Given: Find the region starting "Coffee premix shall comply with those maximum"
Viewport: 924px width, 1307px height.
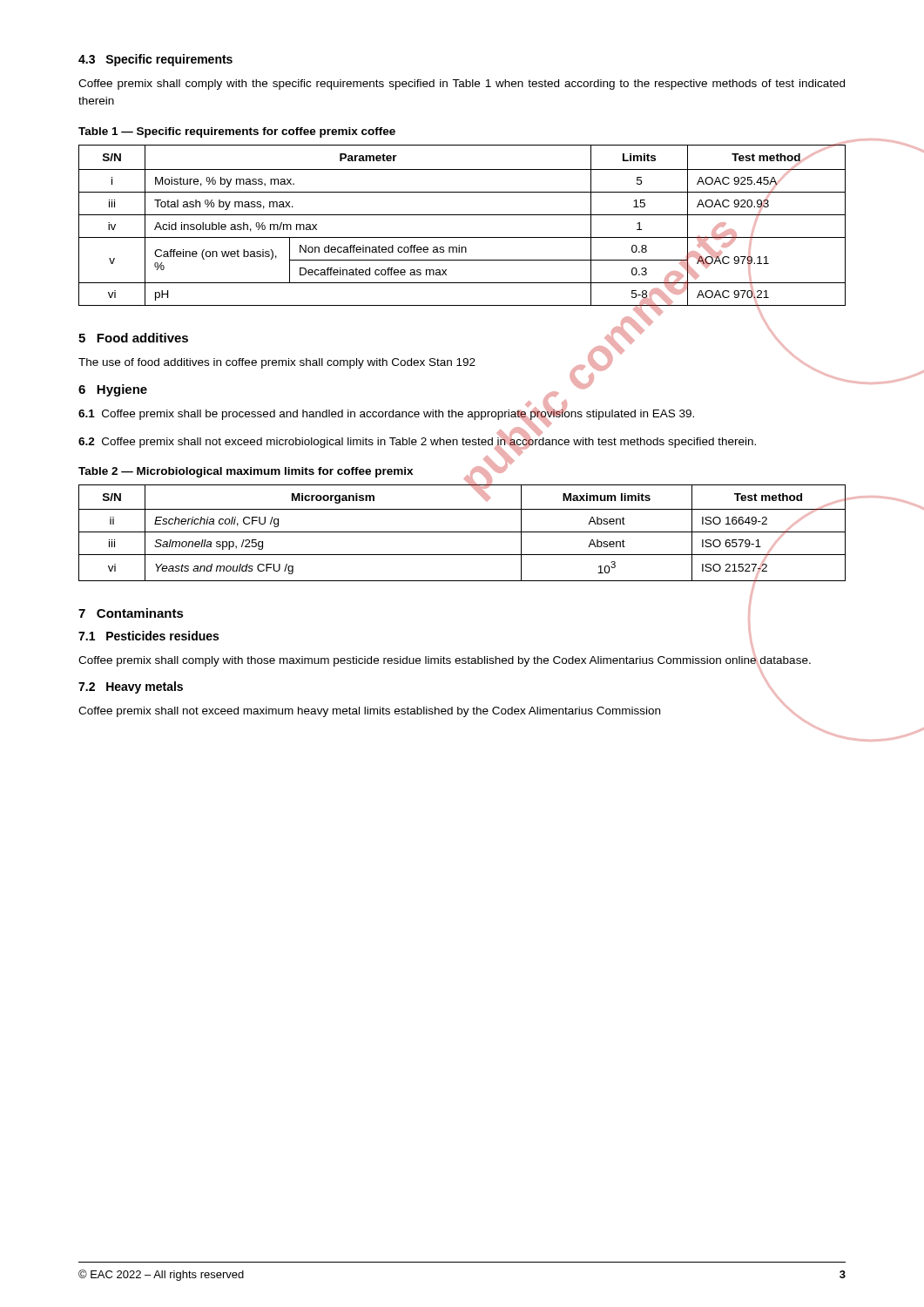Looking at the screenshot, I should pos(445,660).
